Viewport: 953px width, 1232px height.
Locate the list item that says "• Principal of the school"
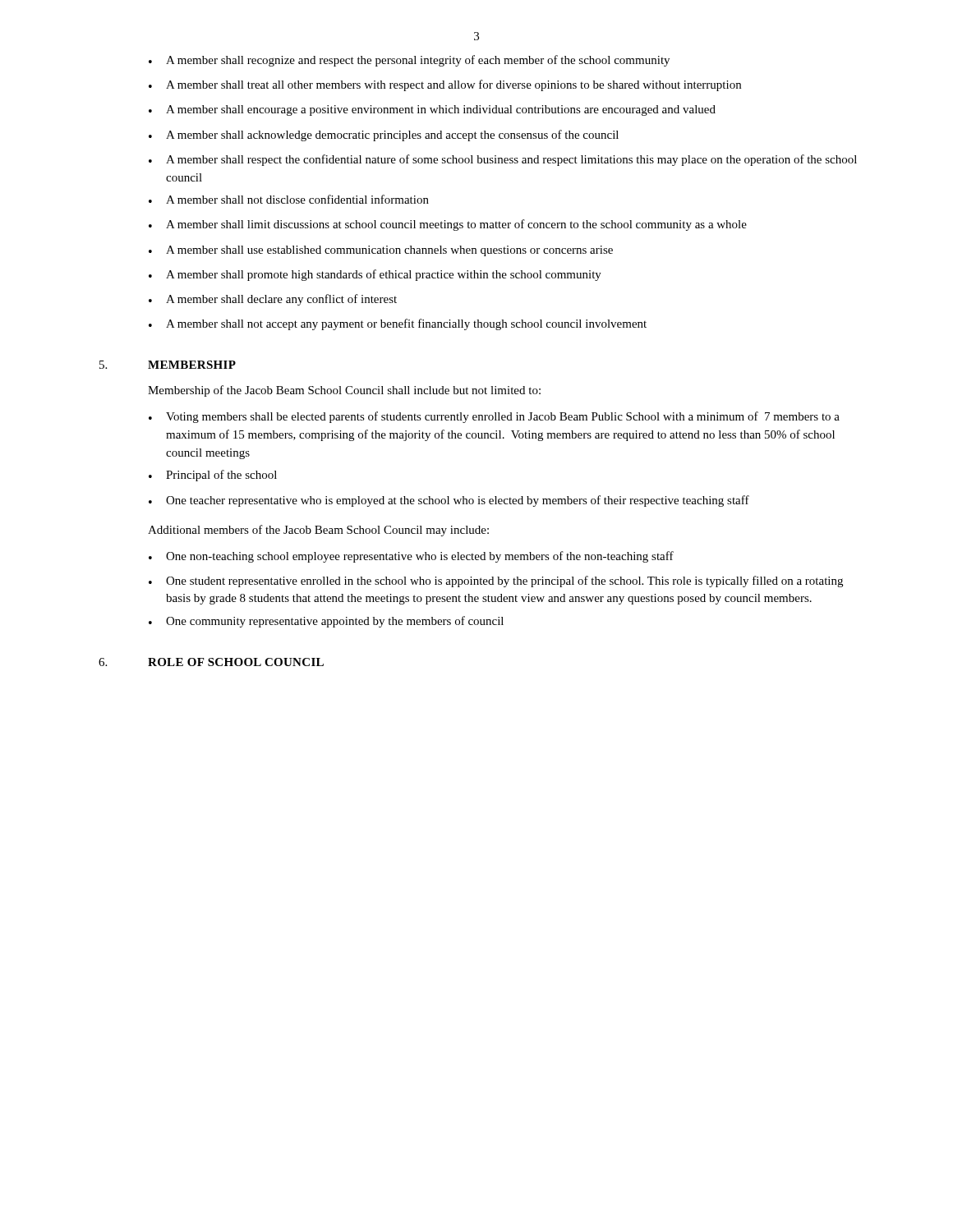tap(213, 476)
